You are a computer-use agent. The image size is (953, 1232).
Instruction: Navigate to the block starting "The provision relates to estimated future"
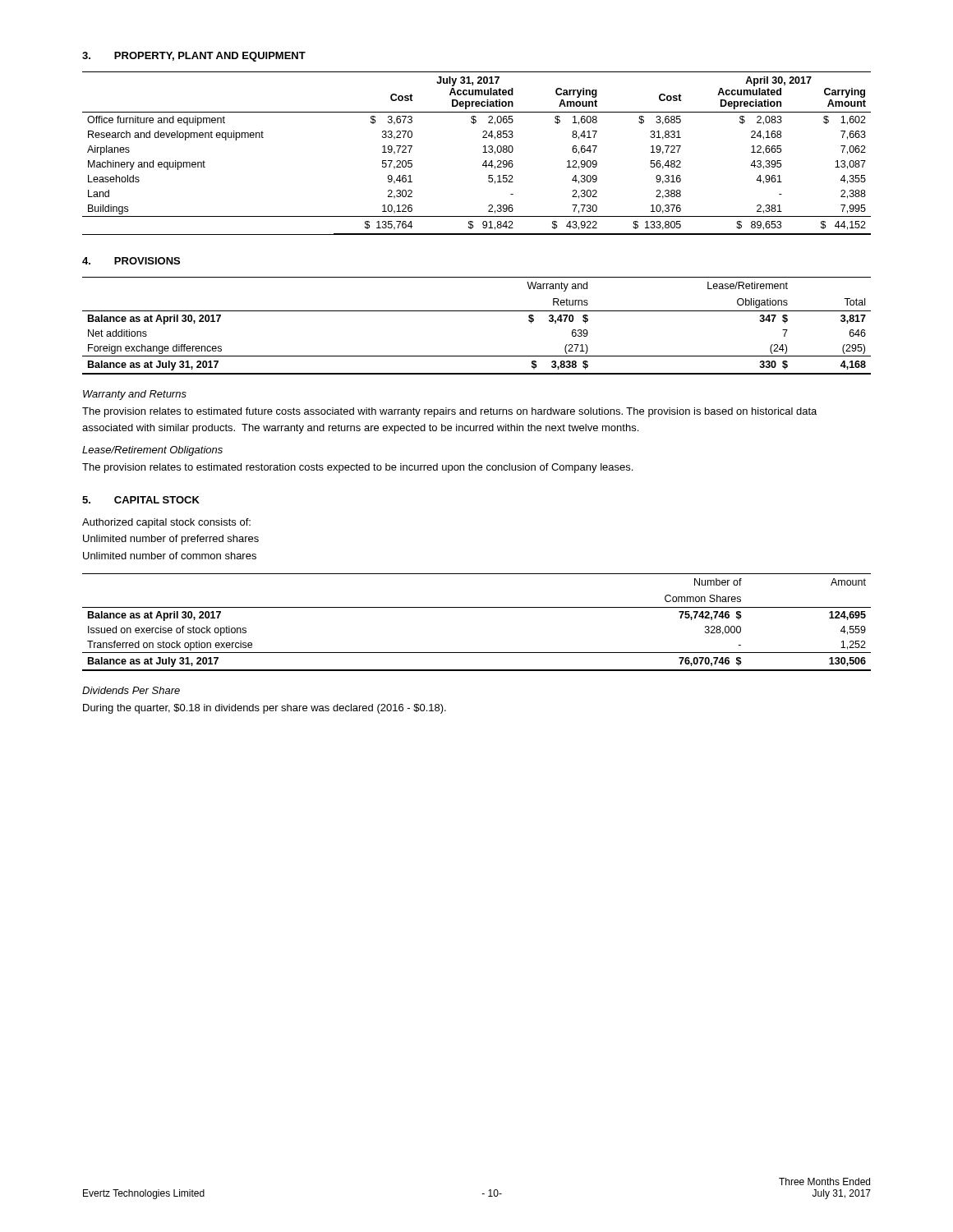click(450, 419)
